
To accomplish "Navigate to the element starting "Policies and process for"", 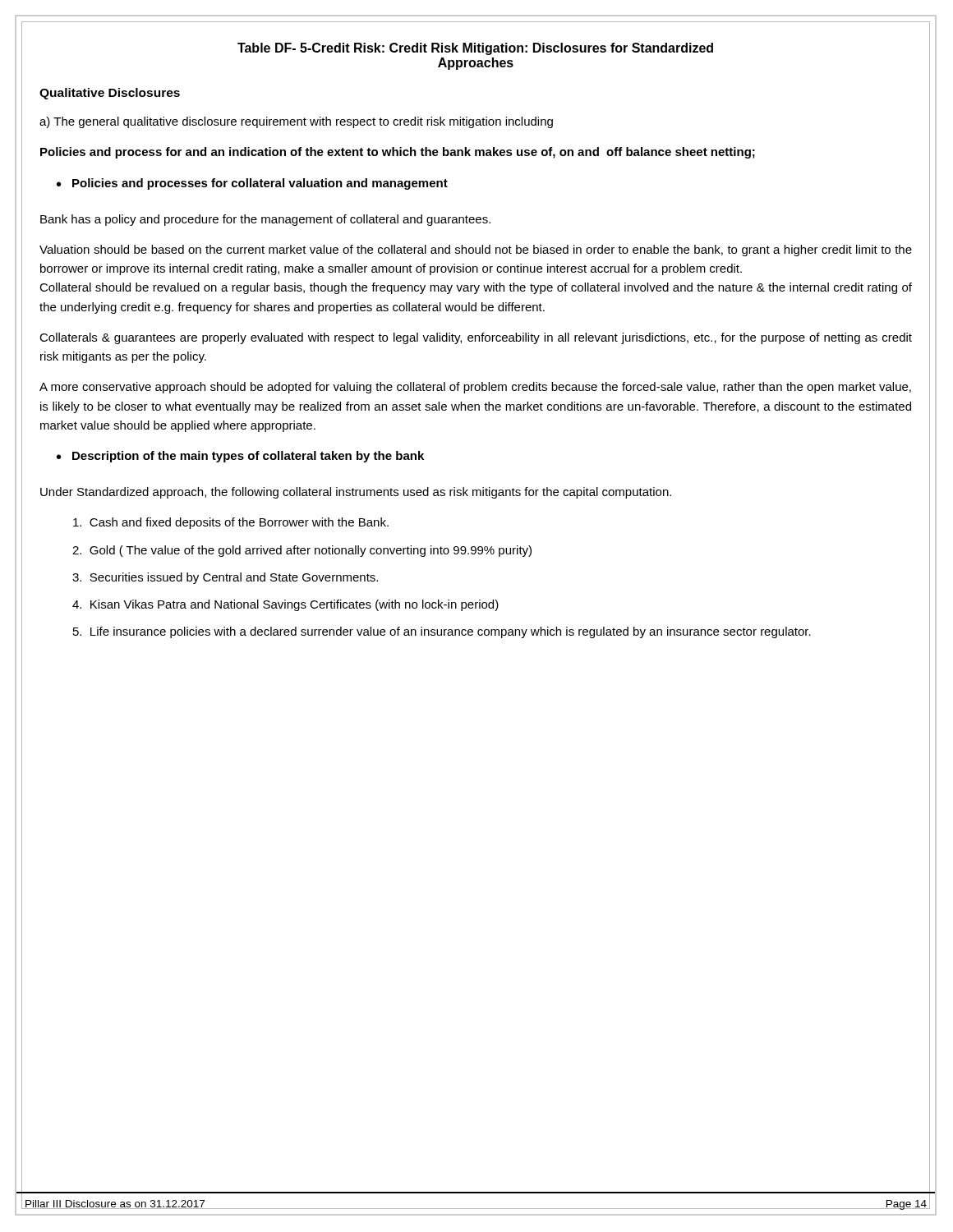I will point(398,152).
